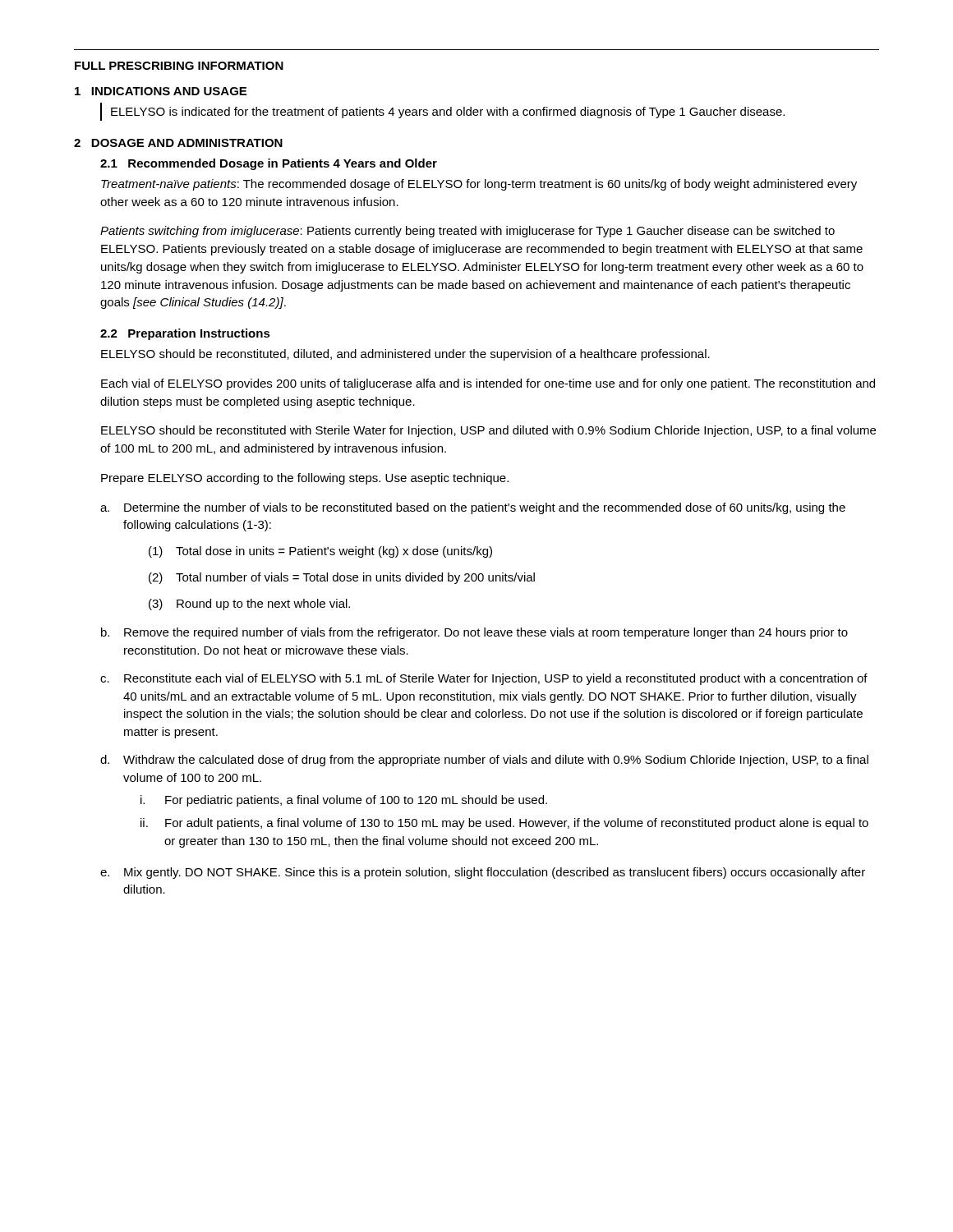
Task: Select the section header that reads "2.1 Recommended Dosage in Patients 4"
Action: 269,163
